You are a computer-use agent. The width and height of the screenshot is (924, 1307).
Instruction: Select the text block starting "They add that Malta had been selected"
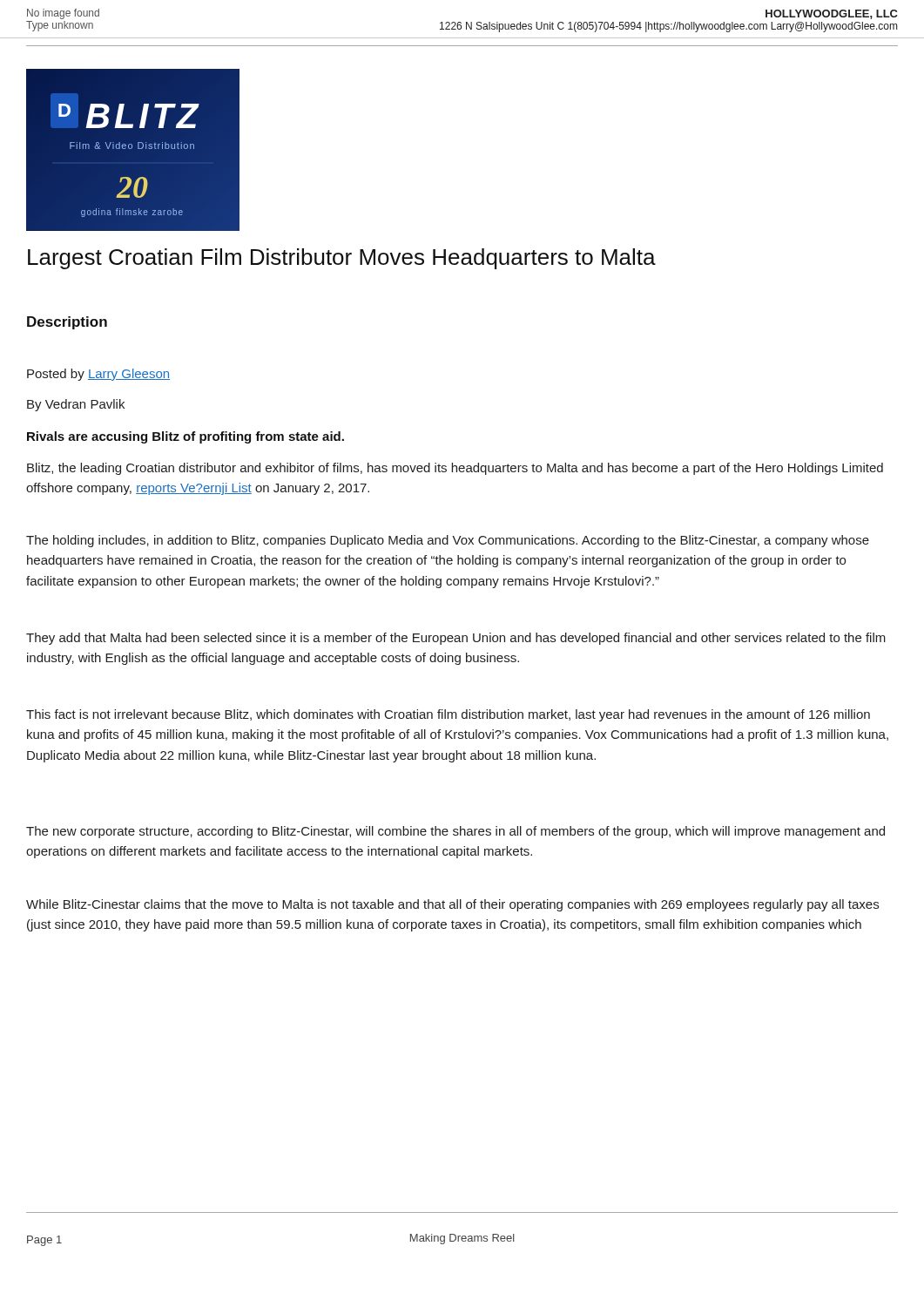pos(456,647)
